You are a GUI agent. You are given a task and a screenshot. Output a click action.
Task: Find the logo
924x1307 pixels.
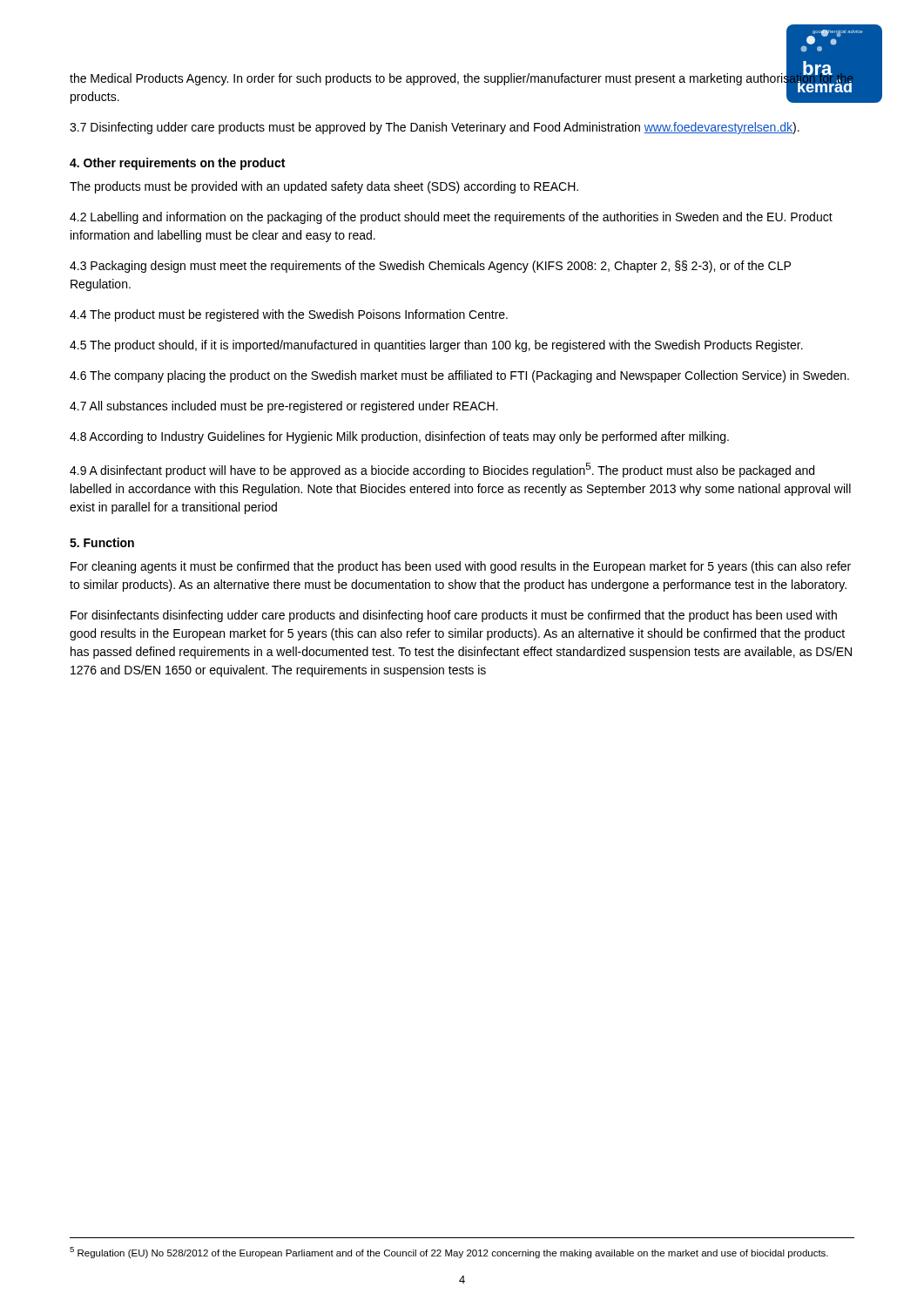coord(834,65)
